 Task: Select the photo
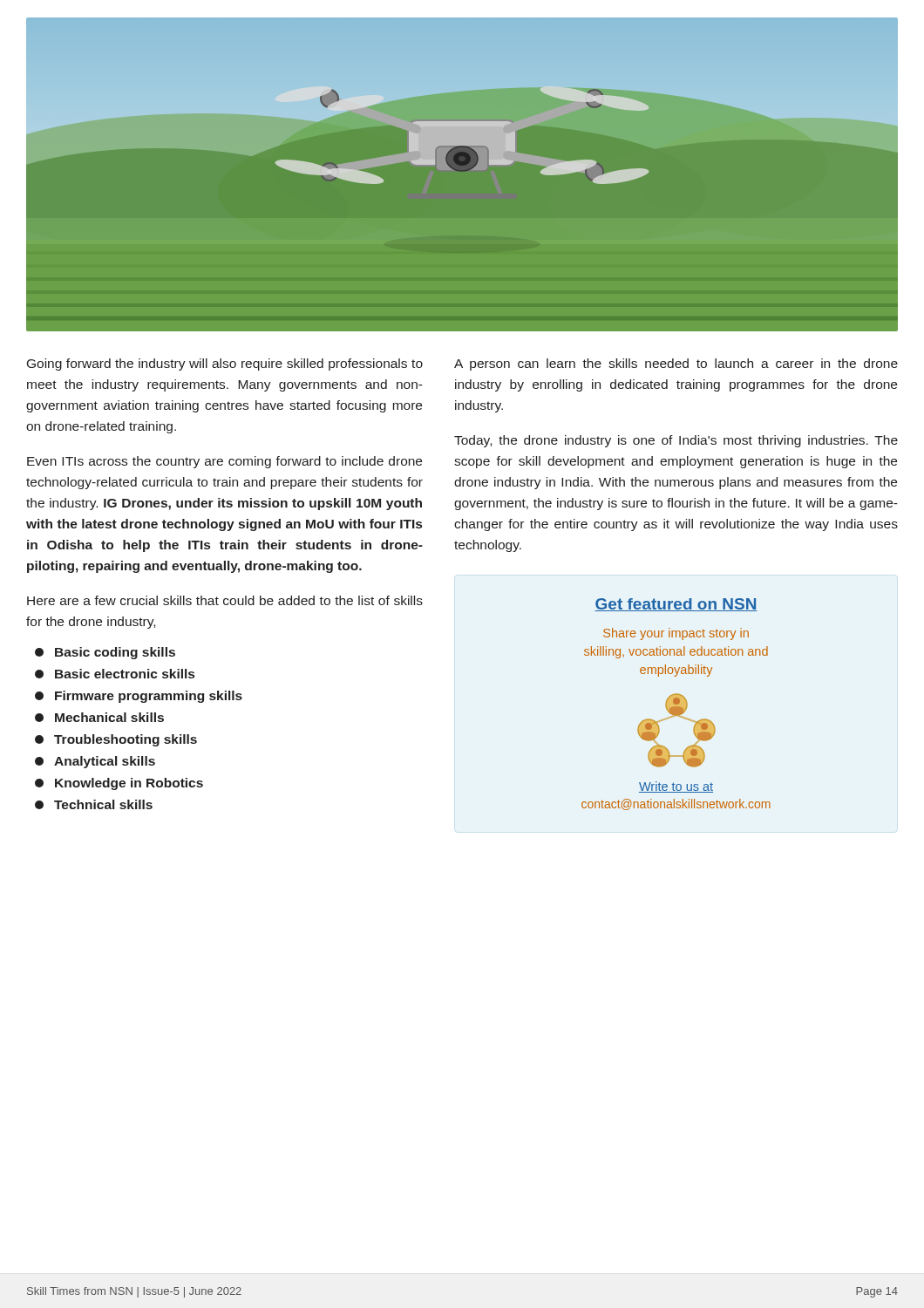point(462,174)
